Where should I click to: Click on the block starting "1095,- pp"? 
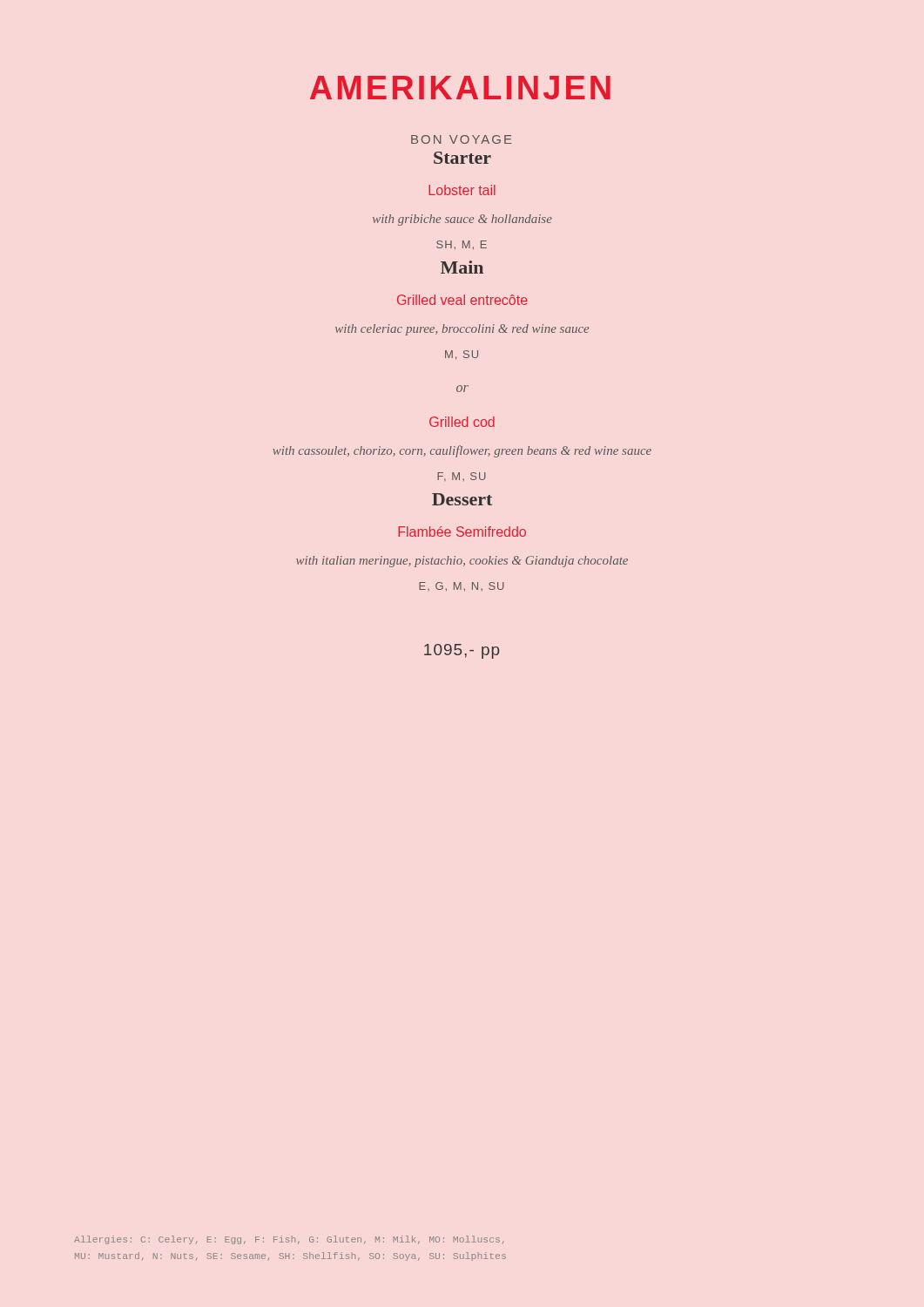click(x=462, y=650)
